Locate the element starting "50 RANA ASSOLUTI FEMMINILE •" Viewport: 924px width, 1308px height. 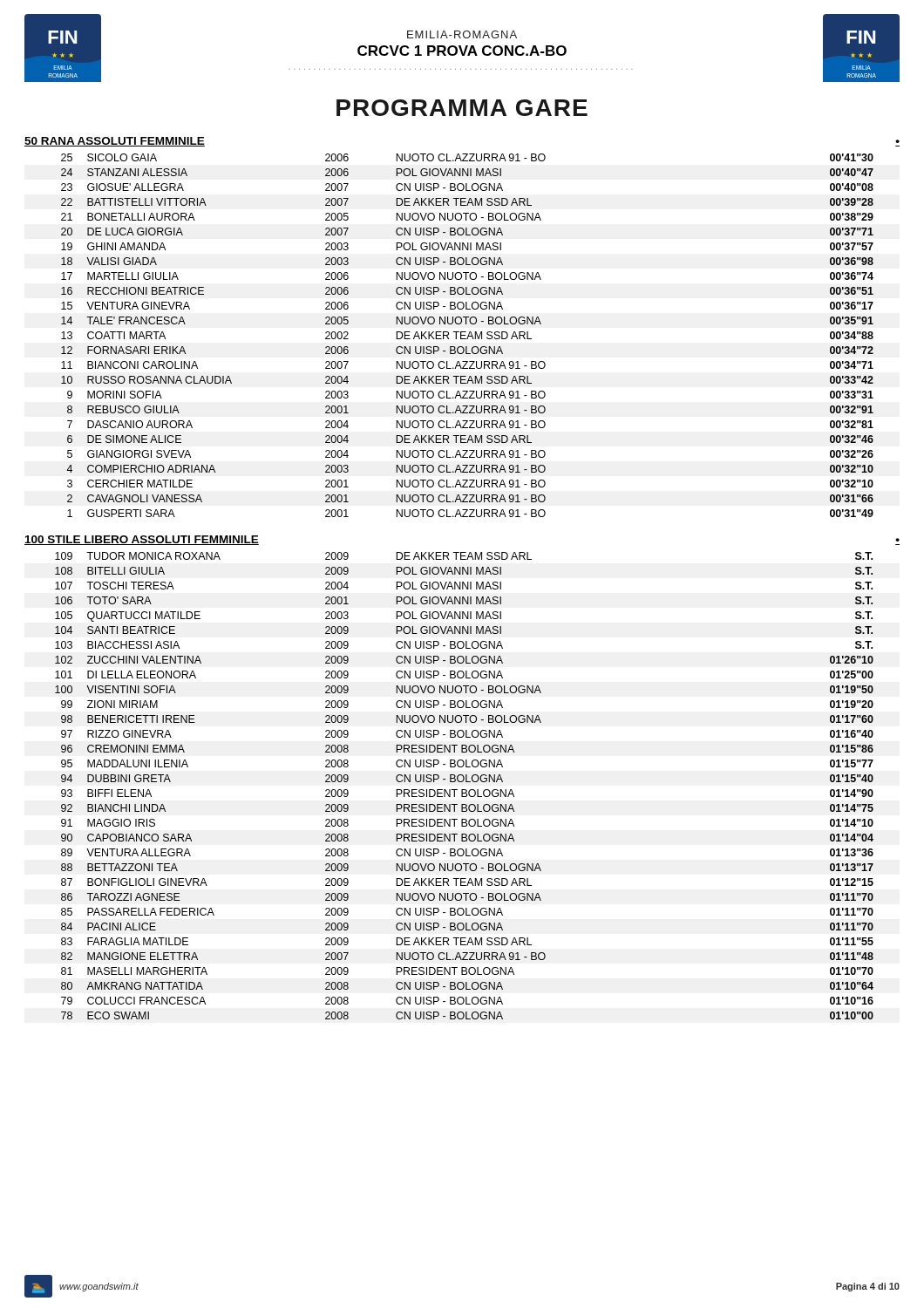tap(113, 142)
